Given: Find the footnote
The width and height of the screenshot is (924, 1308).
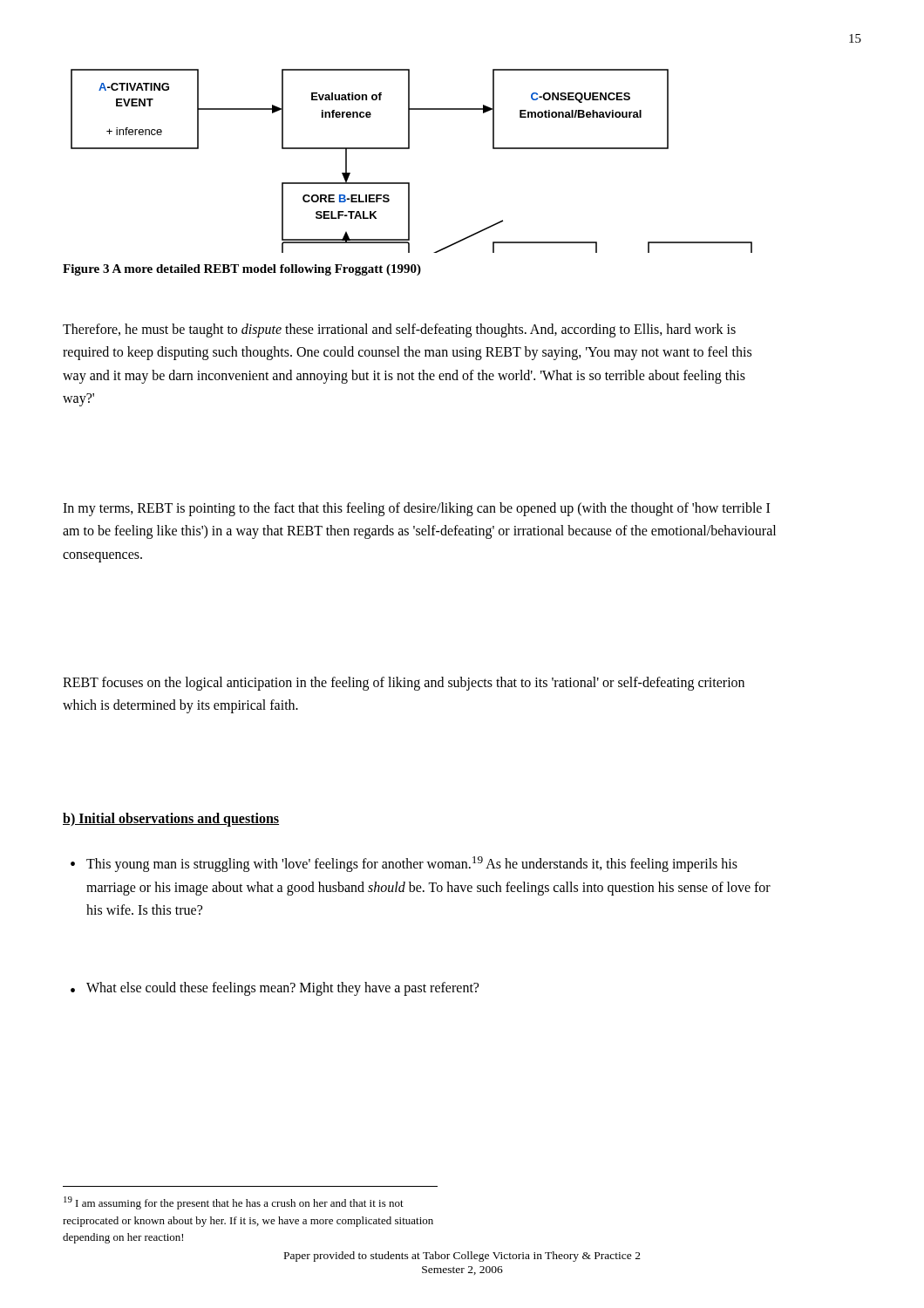Looking at the screenshot, I should click(x=248, y=1219).
